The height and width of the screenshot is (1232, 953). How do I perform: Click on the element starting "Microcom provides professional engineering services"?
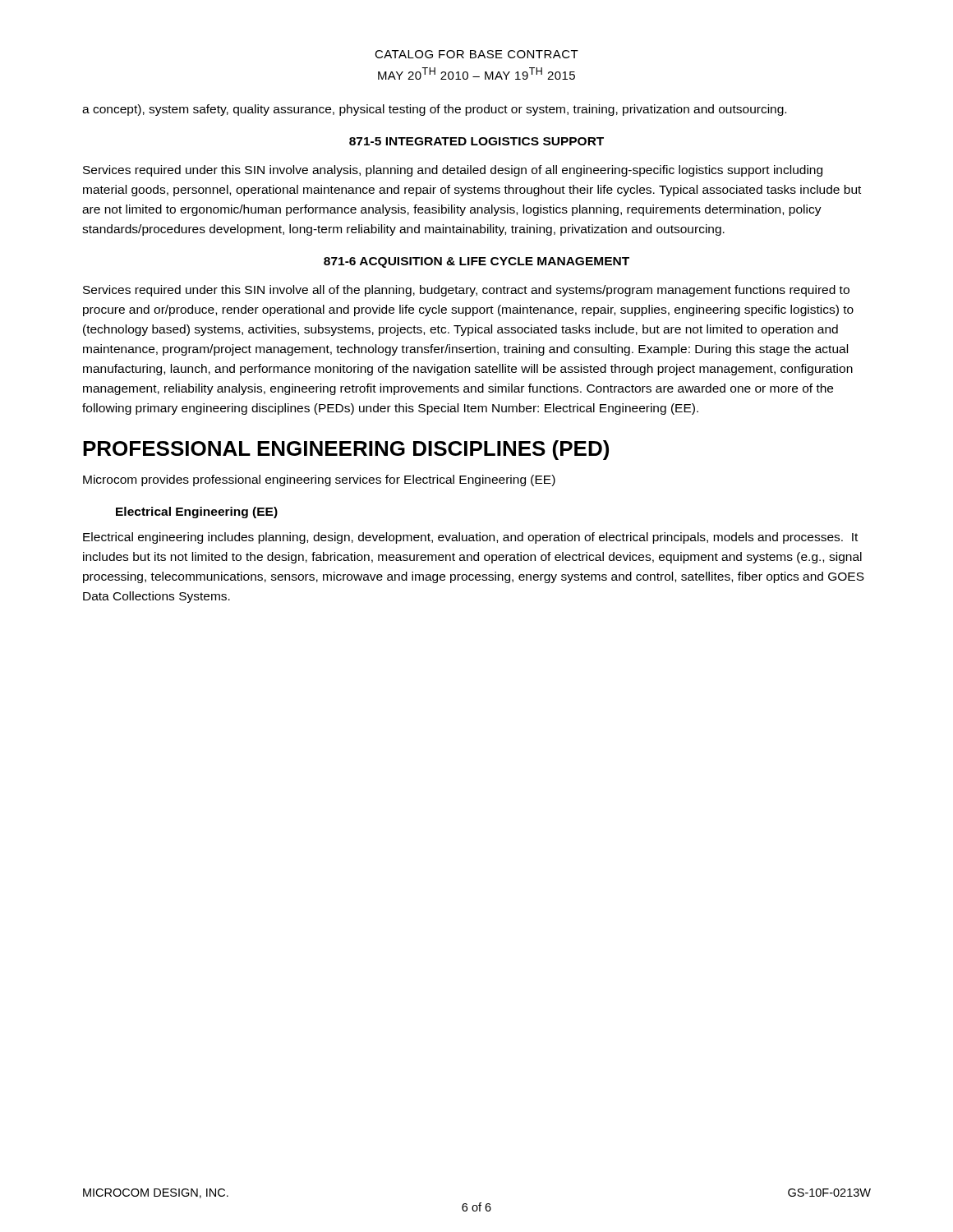click(x=319, y=480)
